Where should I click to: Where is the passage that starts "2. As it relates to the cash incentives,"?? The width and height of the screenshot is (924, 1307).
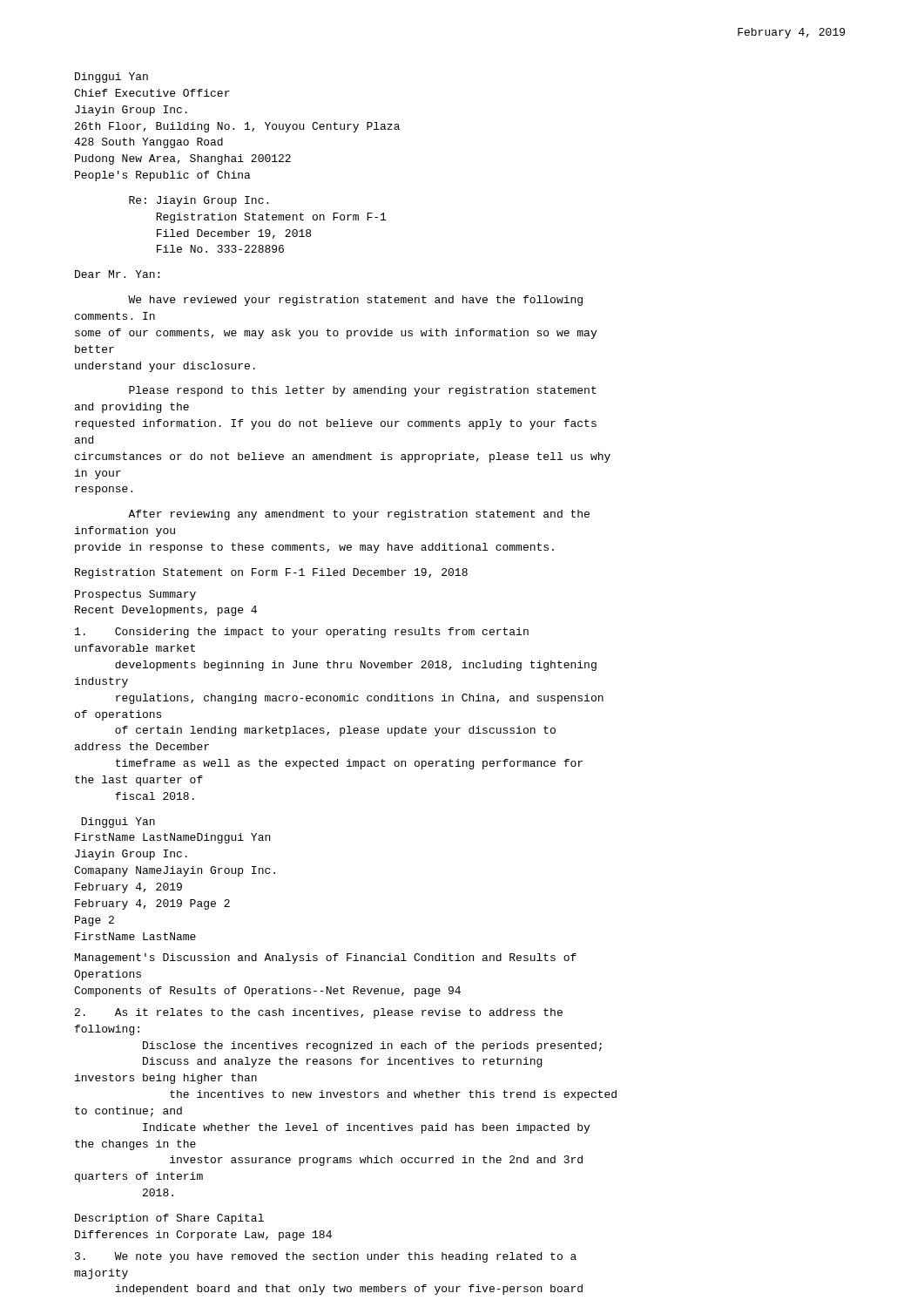462,1104
